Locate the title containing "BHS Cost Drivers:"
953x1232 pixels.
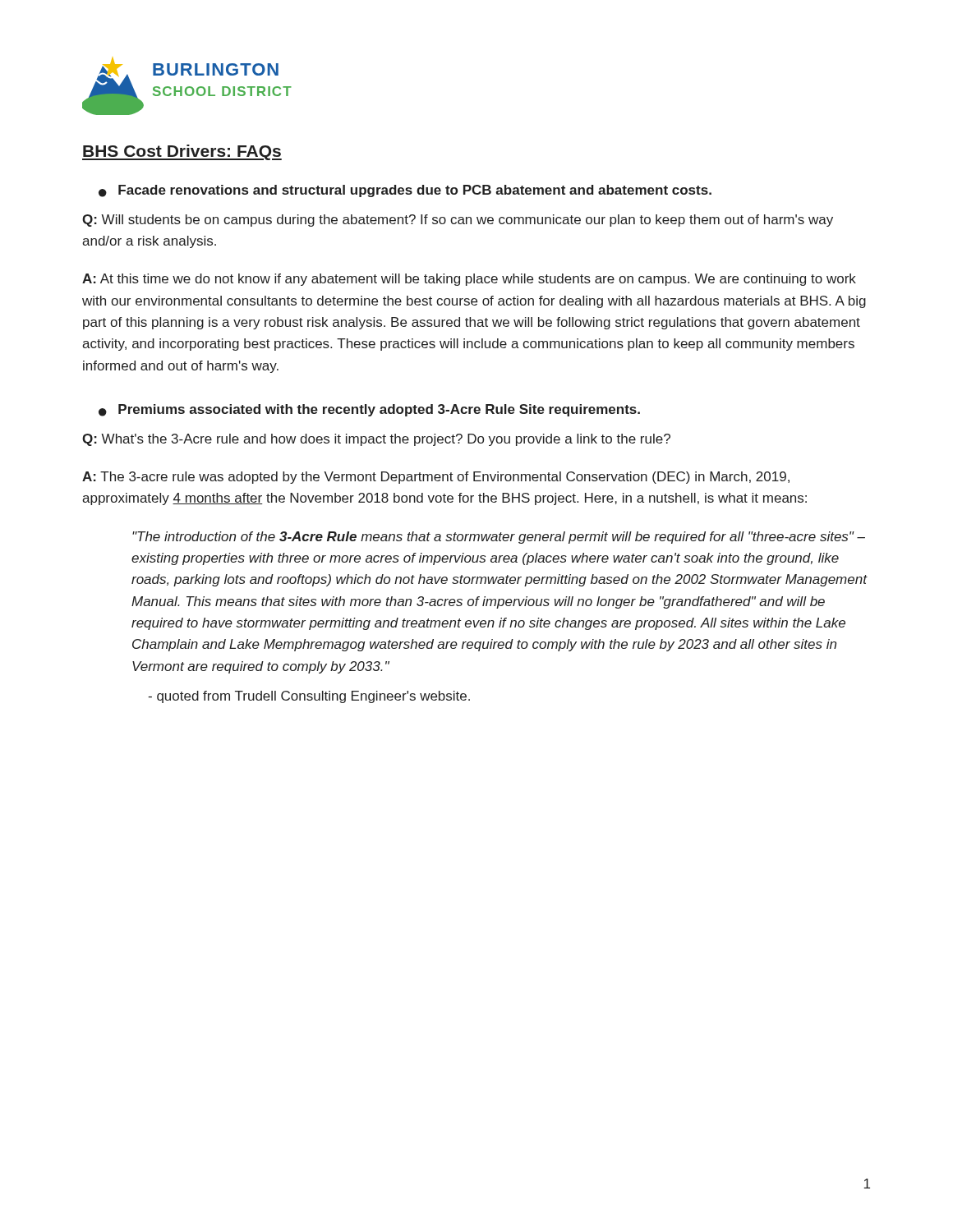click(182, 152)
